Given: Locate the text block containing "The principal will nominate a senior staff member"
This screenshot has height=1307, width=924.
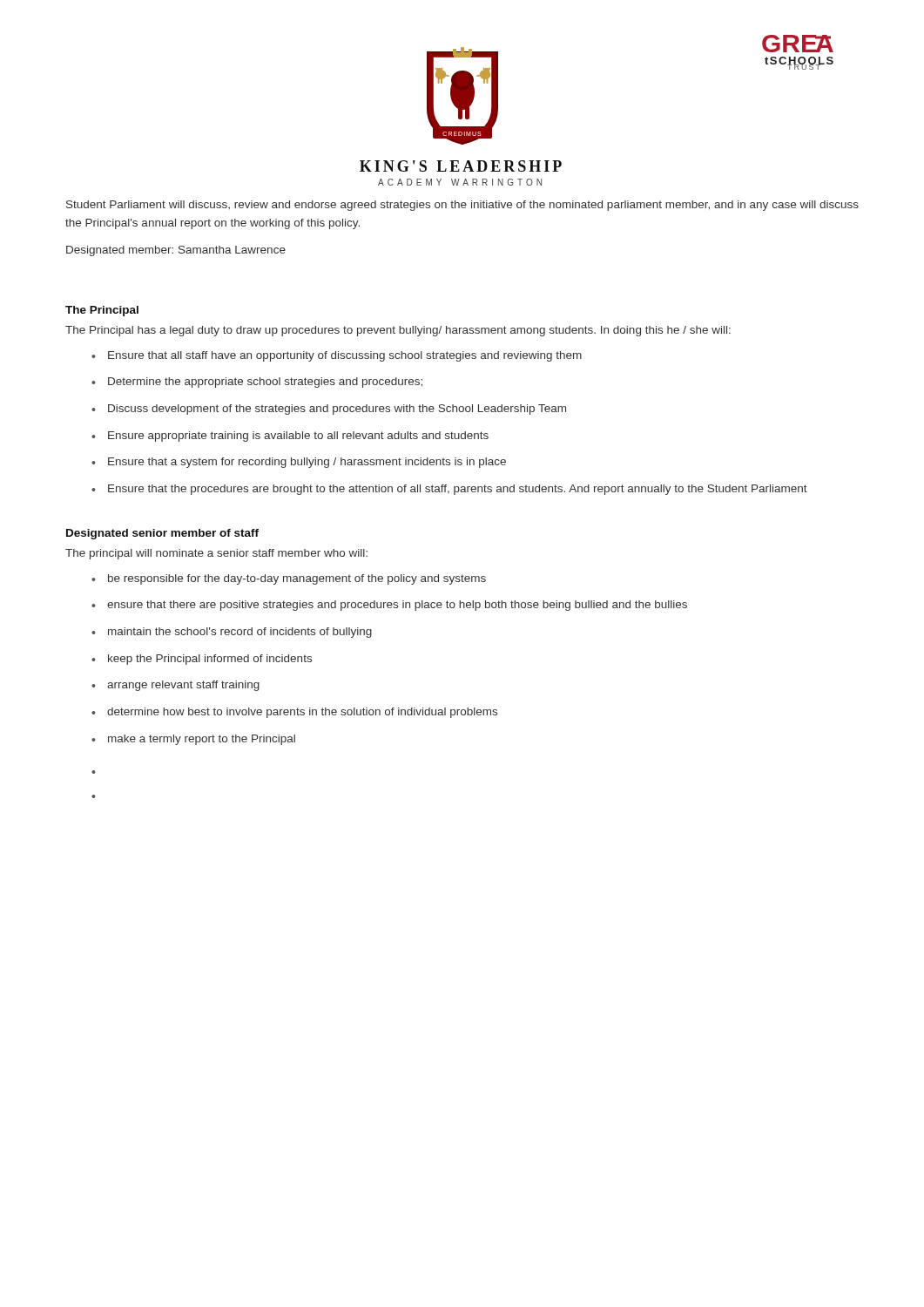Looking at the screenshot, I should pos(217,553).
